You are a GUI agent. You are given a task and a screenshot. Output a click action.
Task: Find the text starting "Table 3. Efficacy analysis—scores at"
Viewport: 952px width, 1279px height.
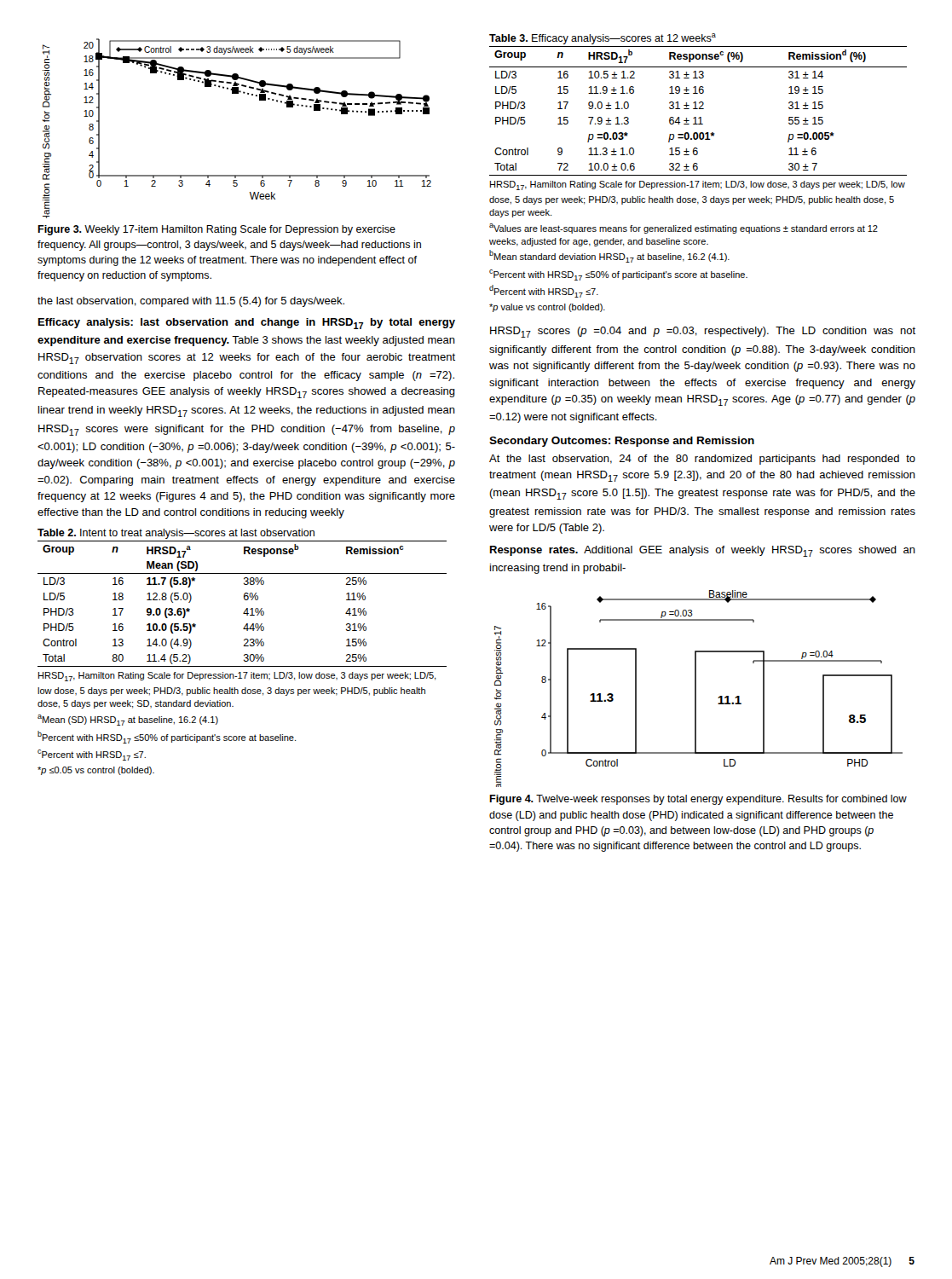(x=602, y=38)
